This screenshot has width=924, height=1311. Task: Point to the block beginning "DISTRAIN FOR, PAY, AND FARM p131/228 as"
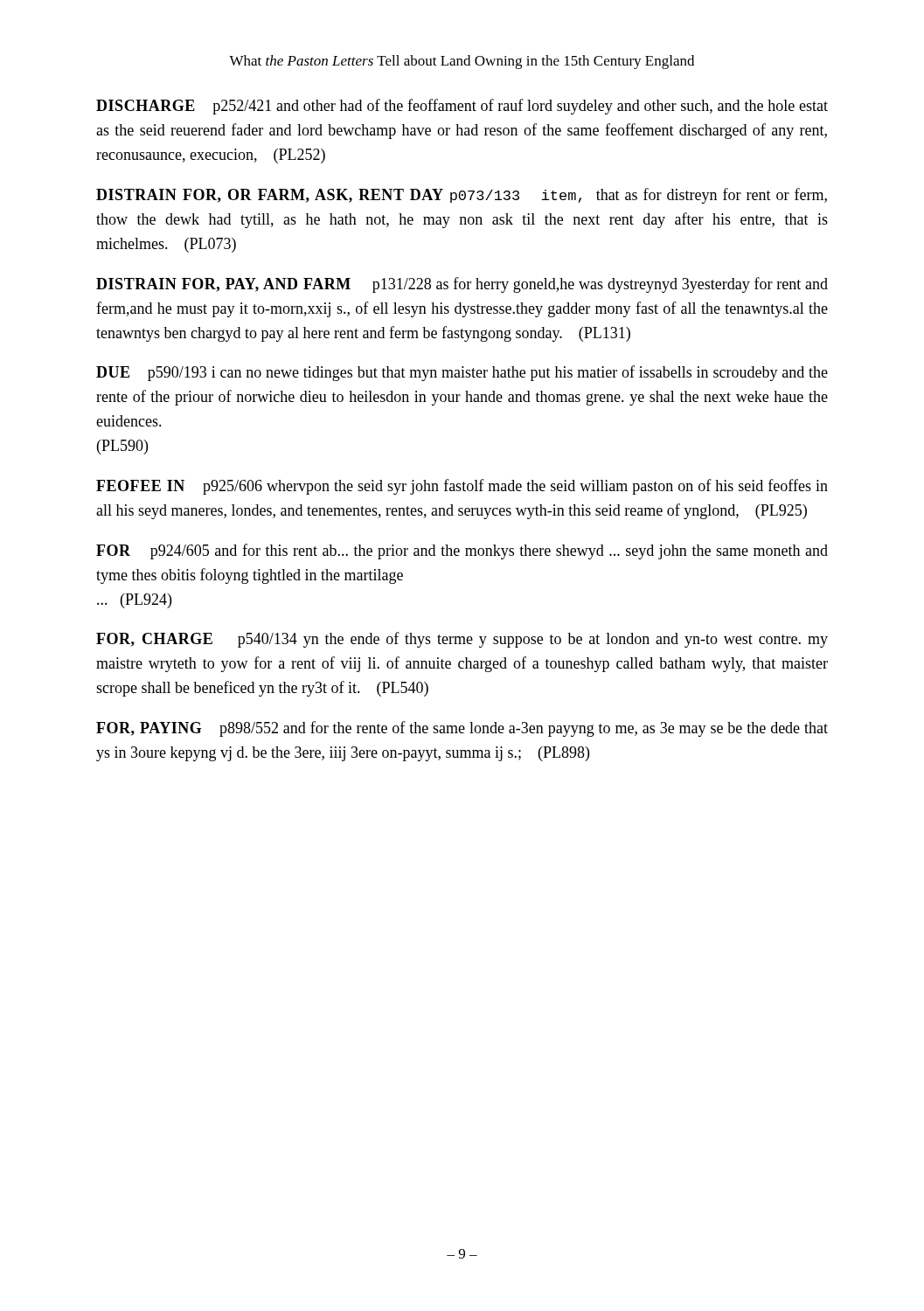462,308
